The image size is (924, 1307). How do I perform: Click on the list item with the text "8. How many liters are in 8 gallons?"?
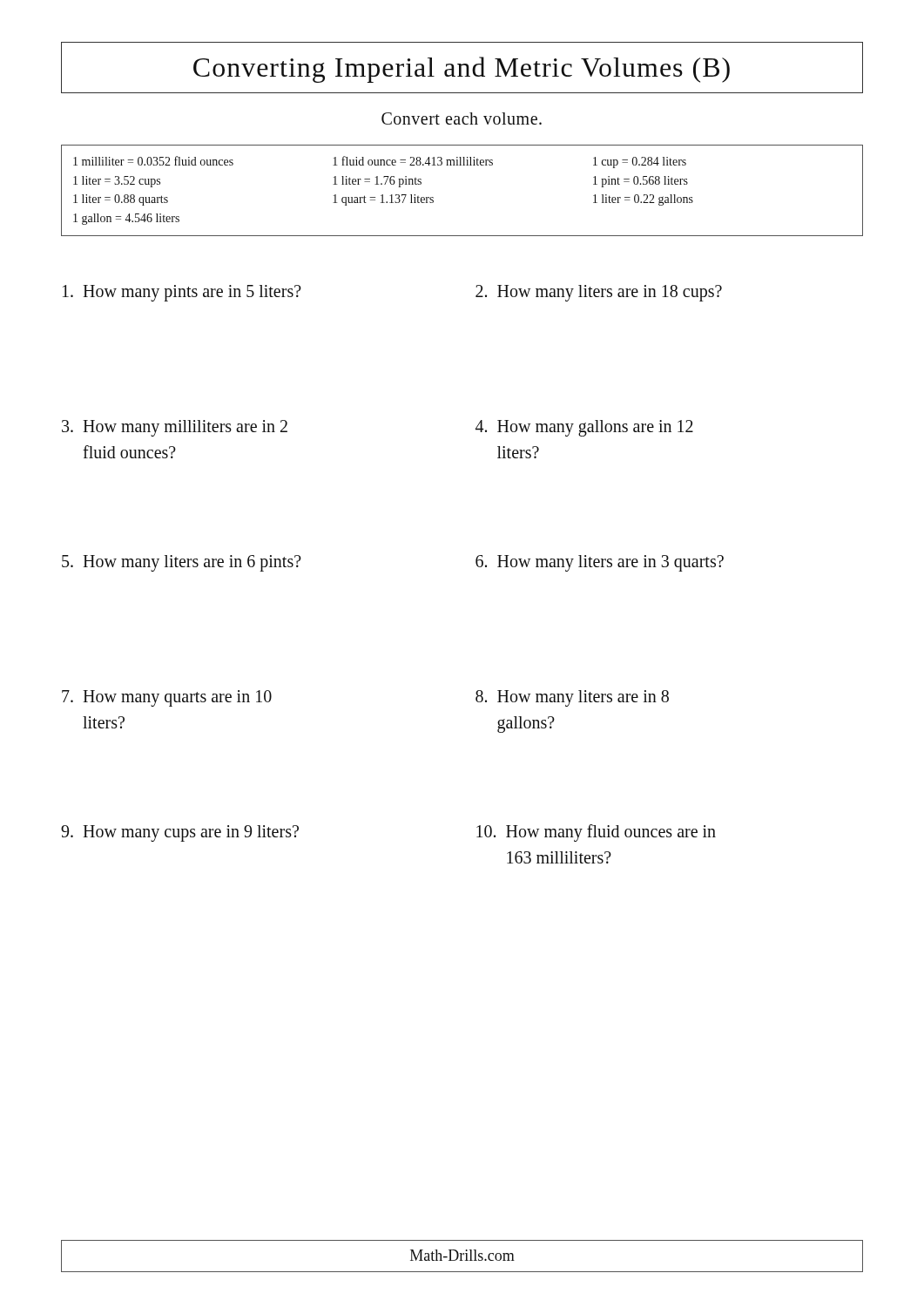pos(669,709)
